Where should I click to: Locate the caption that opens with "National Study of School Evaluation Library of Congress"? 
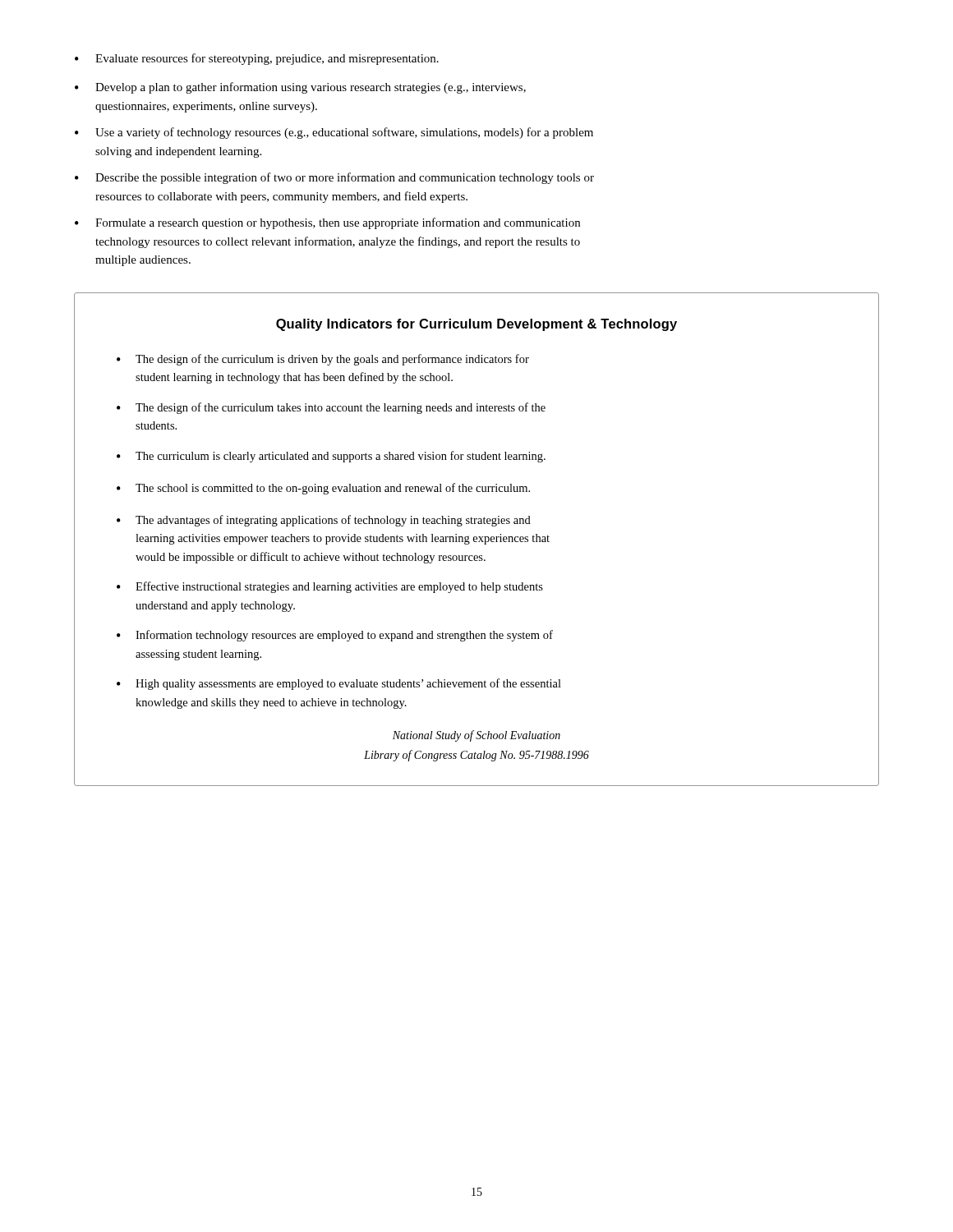(476, 745)
